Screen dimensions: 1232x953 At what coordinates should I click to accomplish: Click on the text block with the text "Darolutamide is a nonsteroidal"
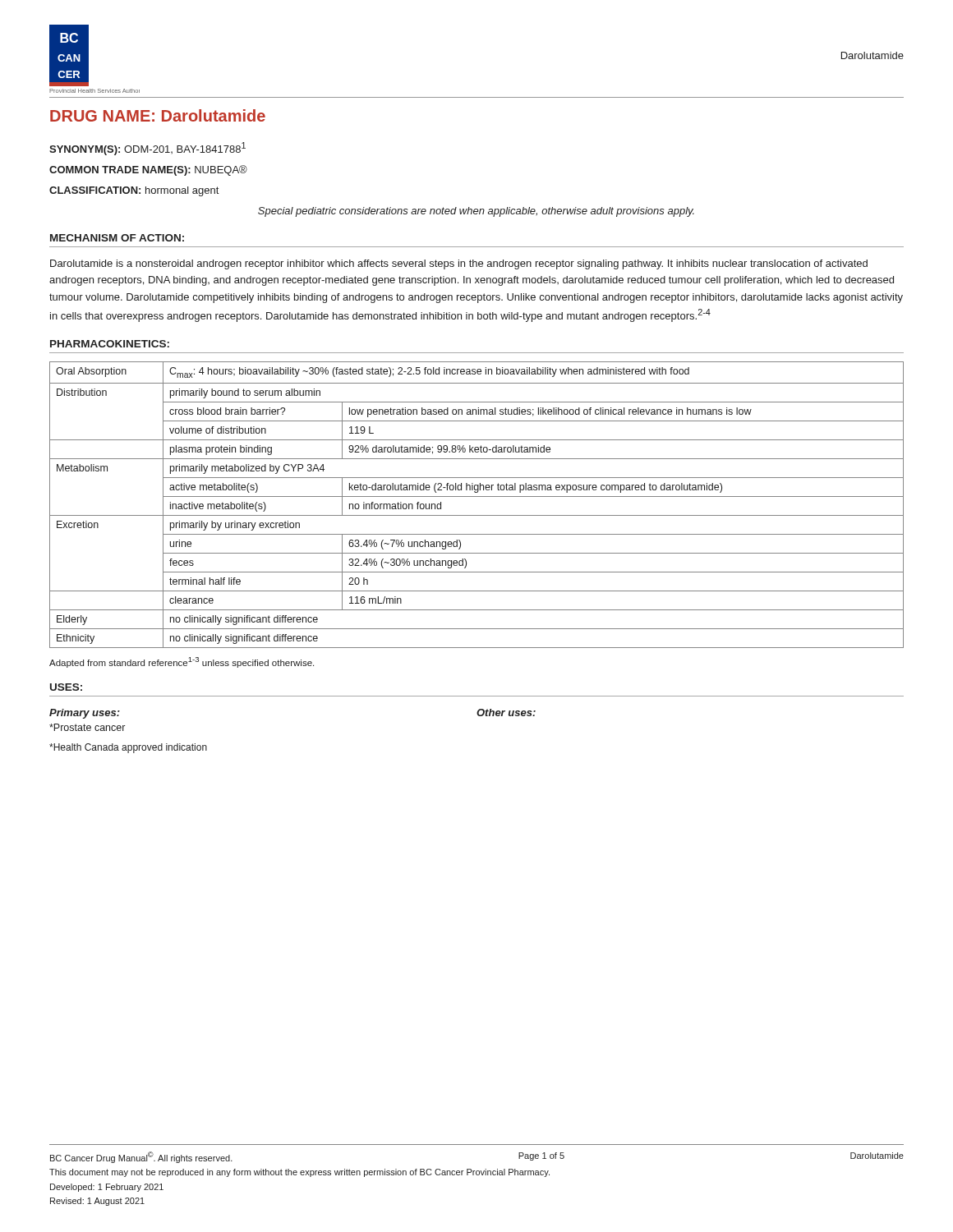click(476, 290)
